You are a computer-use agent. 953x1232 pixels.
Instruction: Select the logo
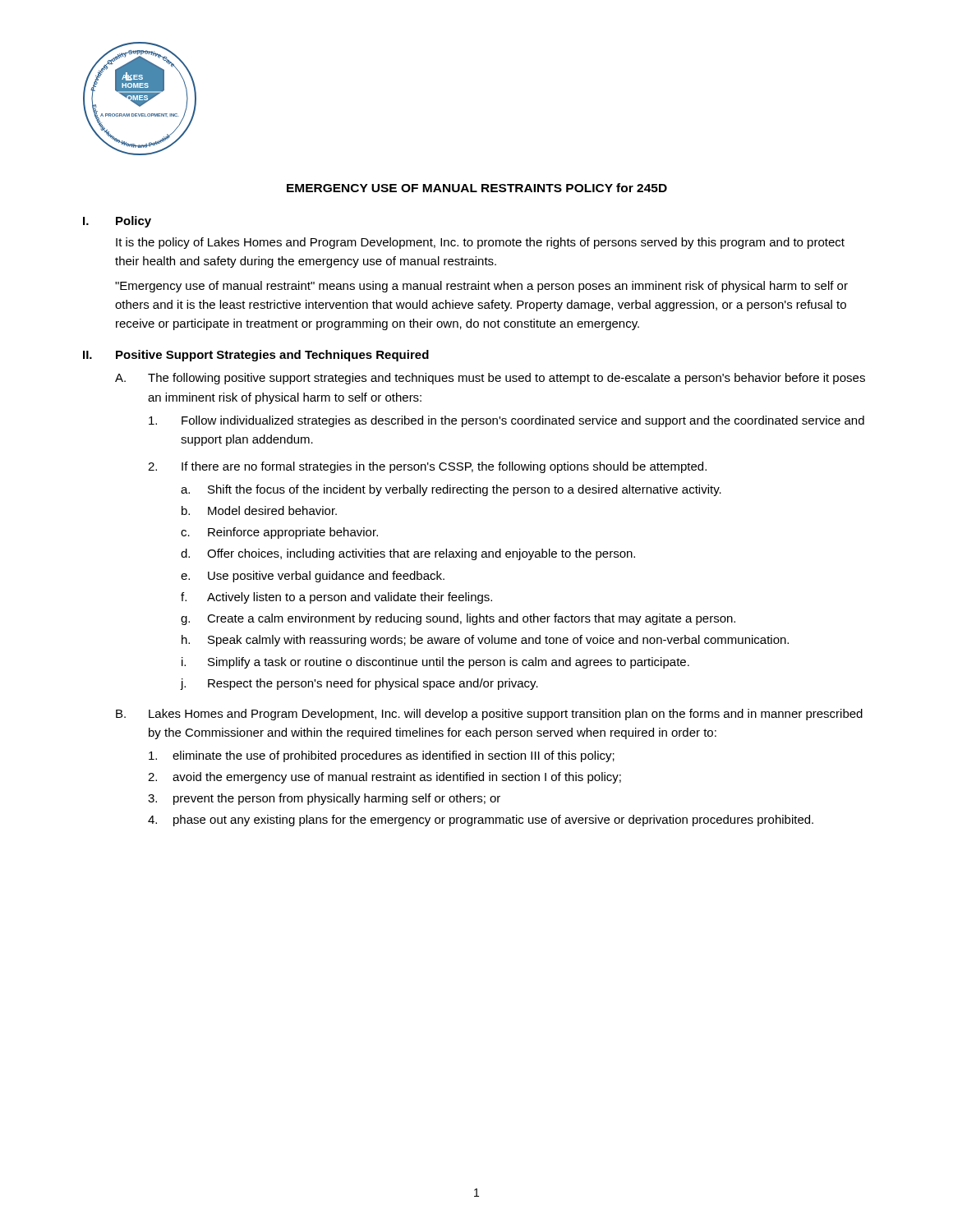[x=140, y=100]
